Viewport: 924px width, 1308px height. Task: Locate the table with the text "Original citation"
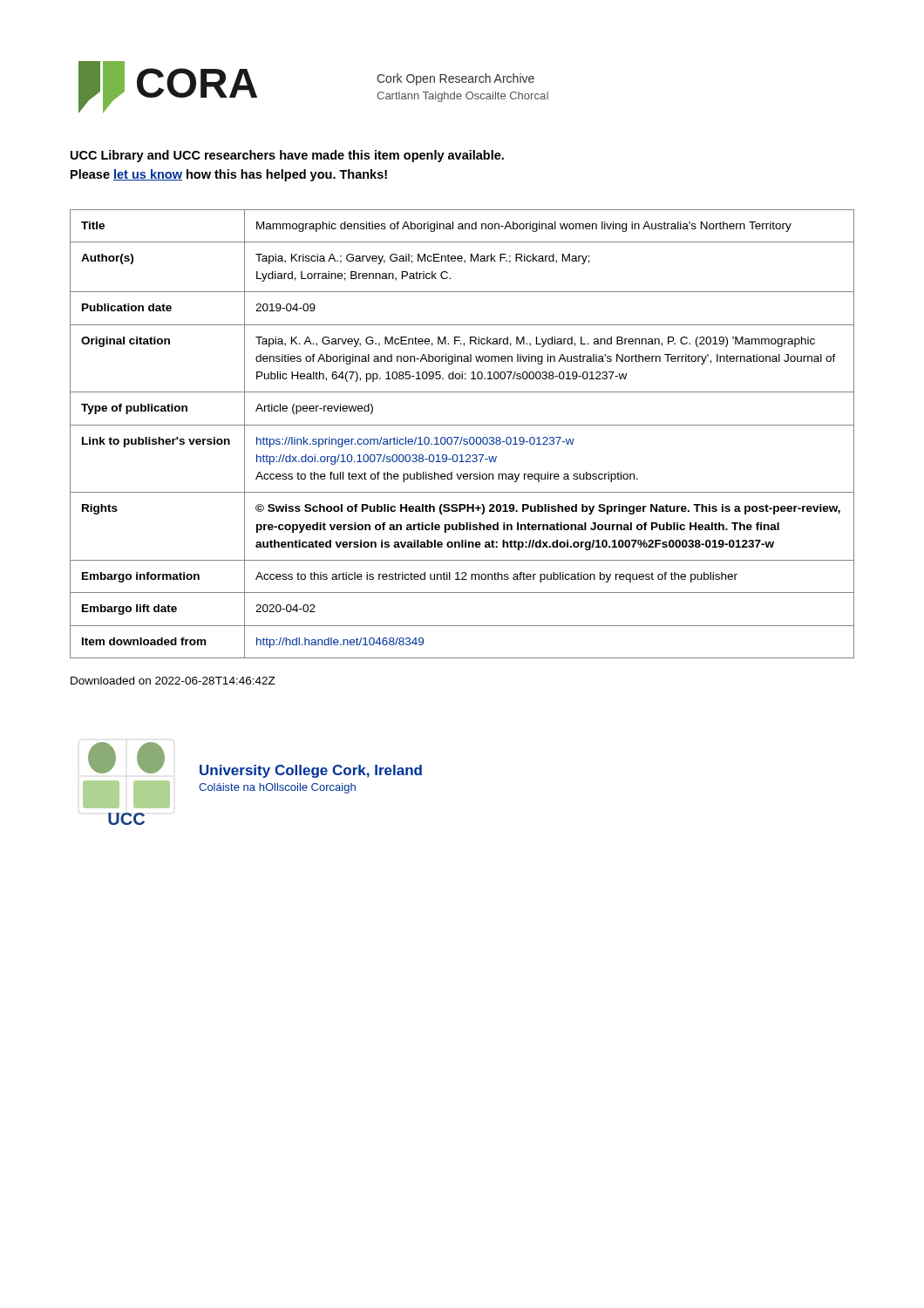pos(462,434)
